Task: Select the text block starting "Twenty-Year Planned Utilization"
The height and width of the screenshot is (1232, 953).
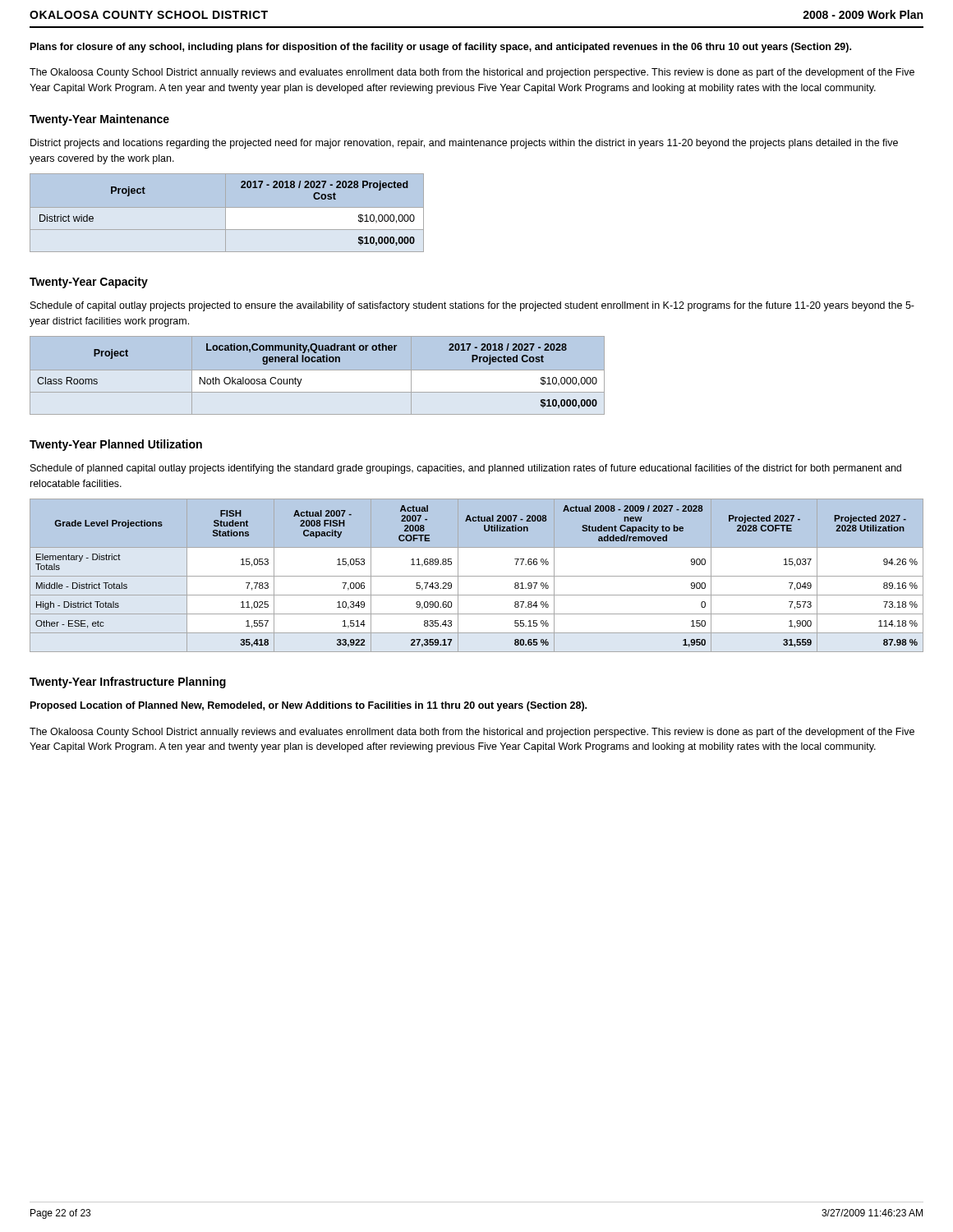Action: tap(116, 445)
